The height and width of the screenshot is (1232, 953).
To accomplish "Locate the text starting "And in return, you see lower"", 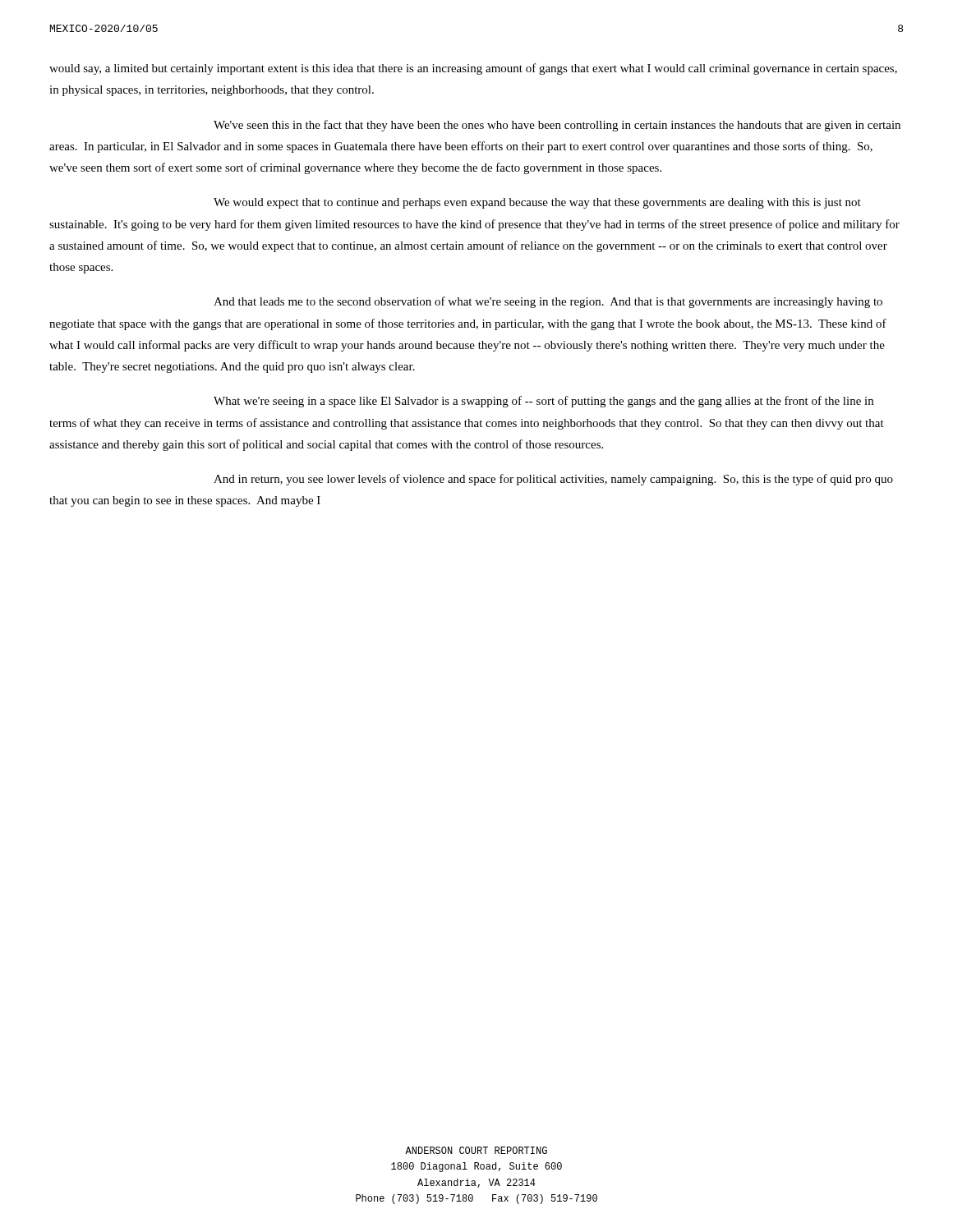I will pyautogui.click(x=471, y=490).
